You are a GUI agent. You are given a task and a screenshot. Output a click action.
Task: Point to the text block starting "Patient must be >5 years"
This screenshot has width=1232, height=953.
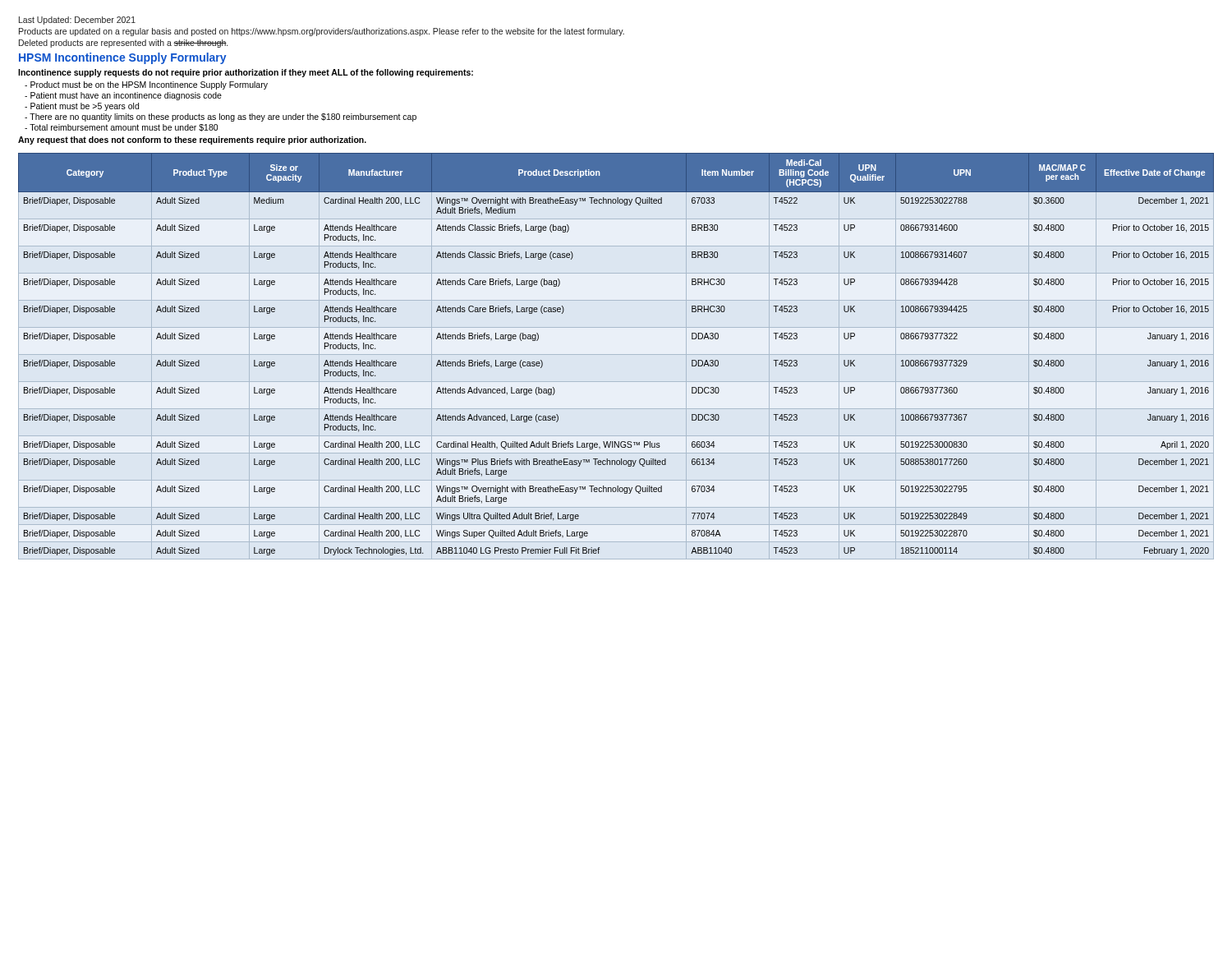click(82, 106)
